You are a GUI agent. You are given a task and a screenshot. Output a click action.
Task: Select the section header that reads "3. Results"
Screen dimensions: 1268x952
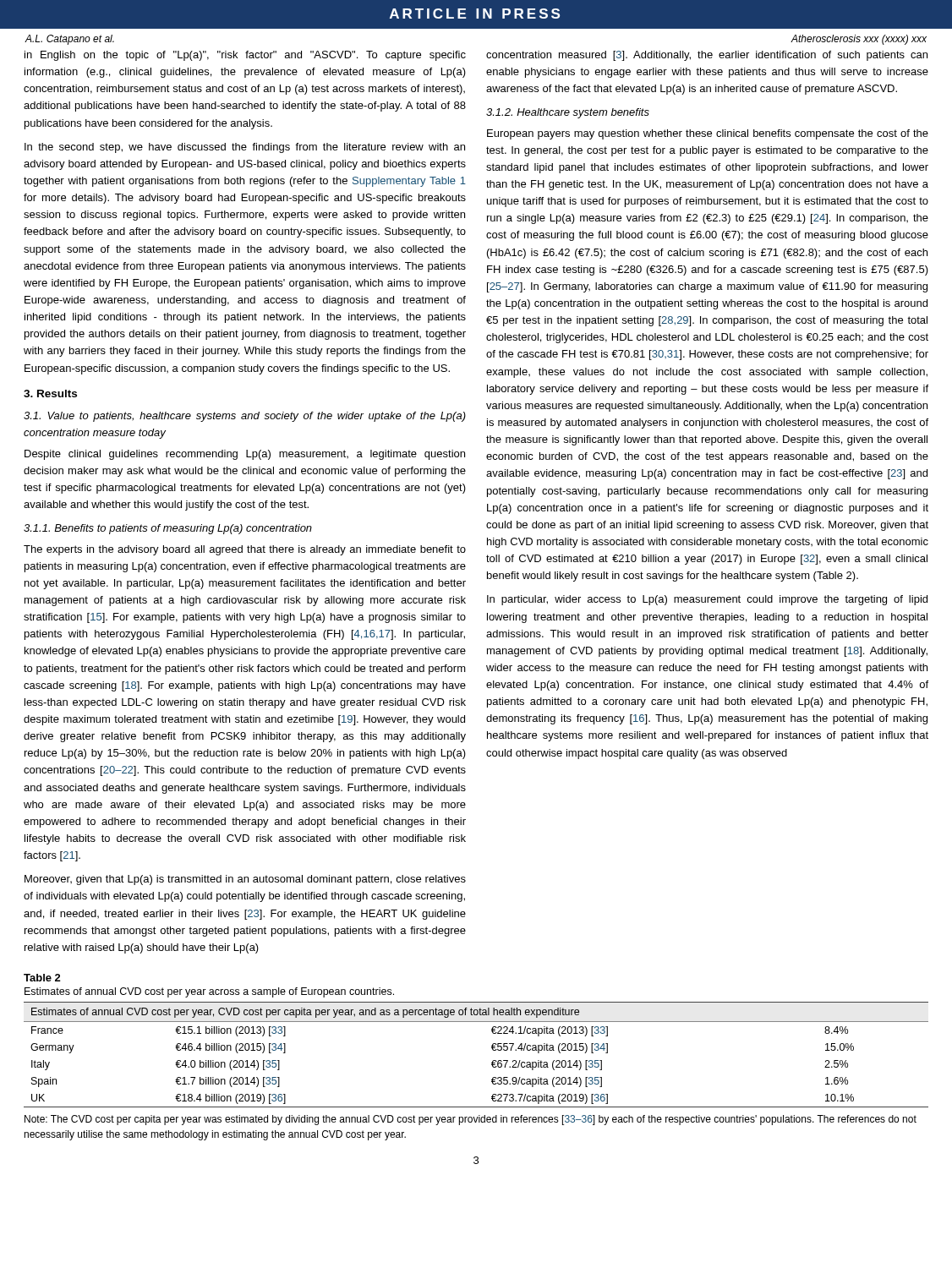tap(51, 393)
